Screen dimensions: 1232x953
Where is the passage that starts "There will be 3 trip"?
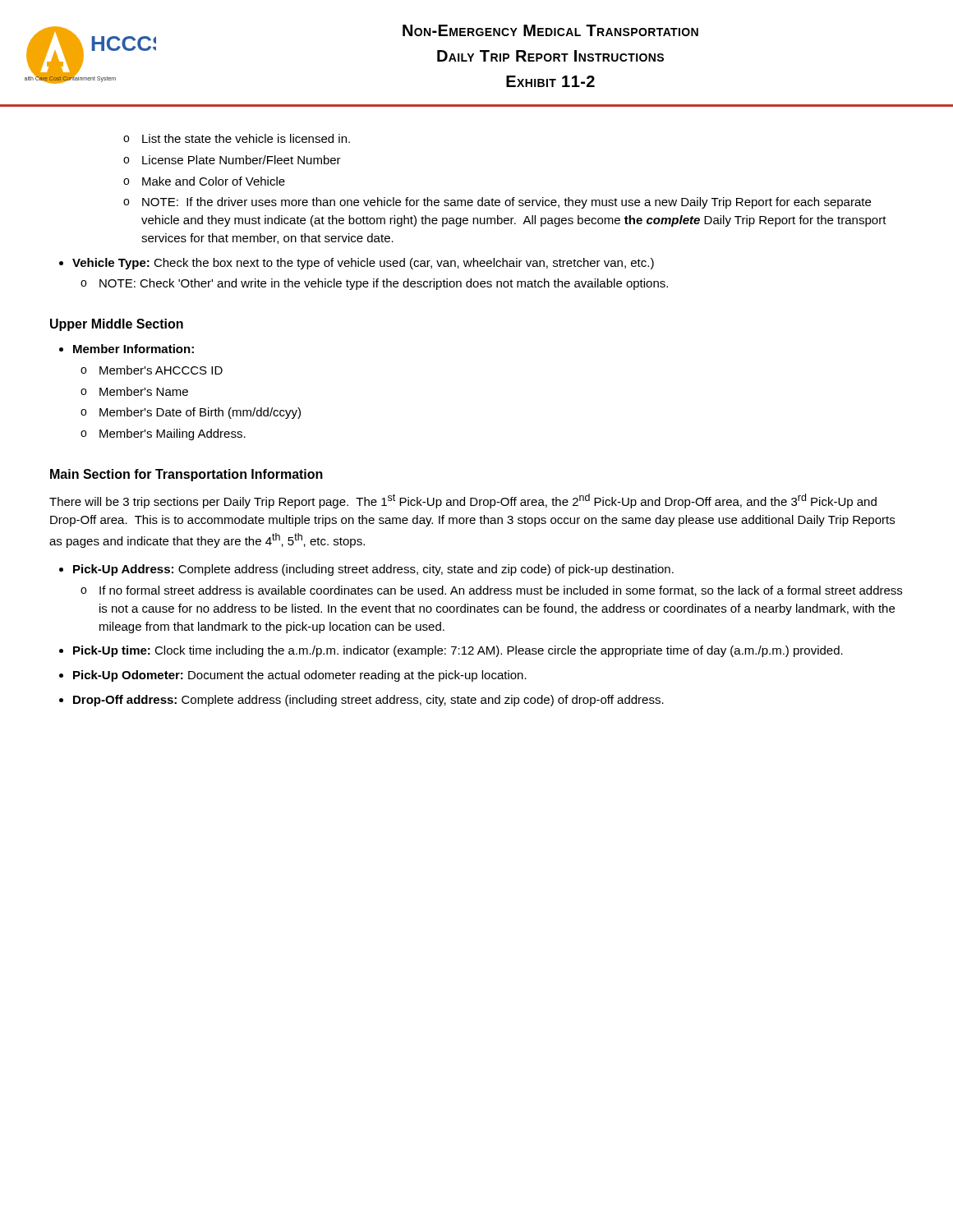tap(472, 520)
